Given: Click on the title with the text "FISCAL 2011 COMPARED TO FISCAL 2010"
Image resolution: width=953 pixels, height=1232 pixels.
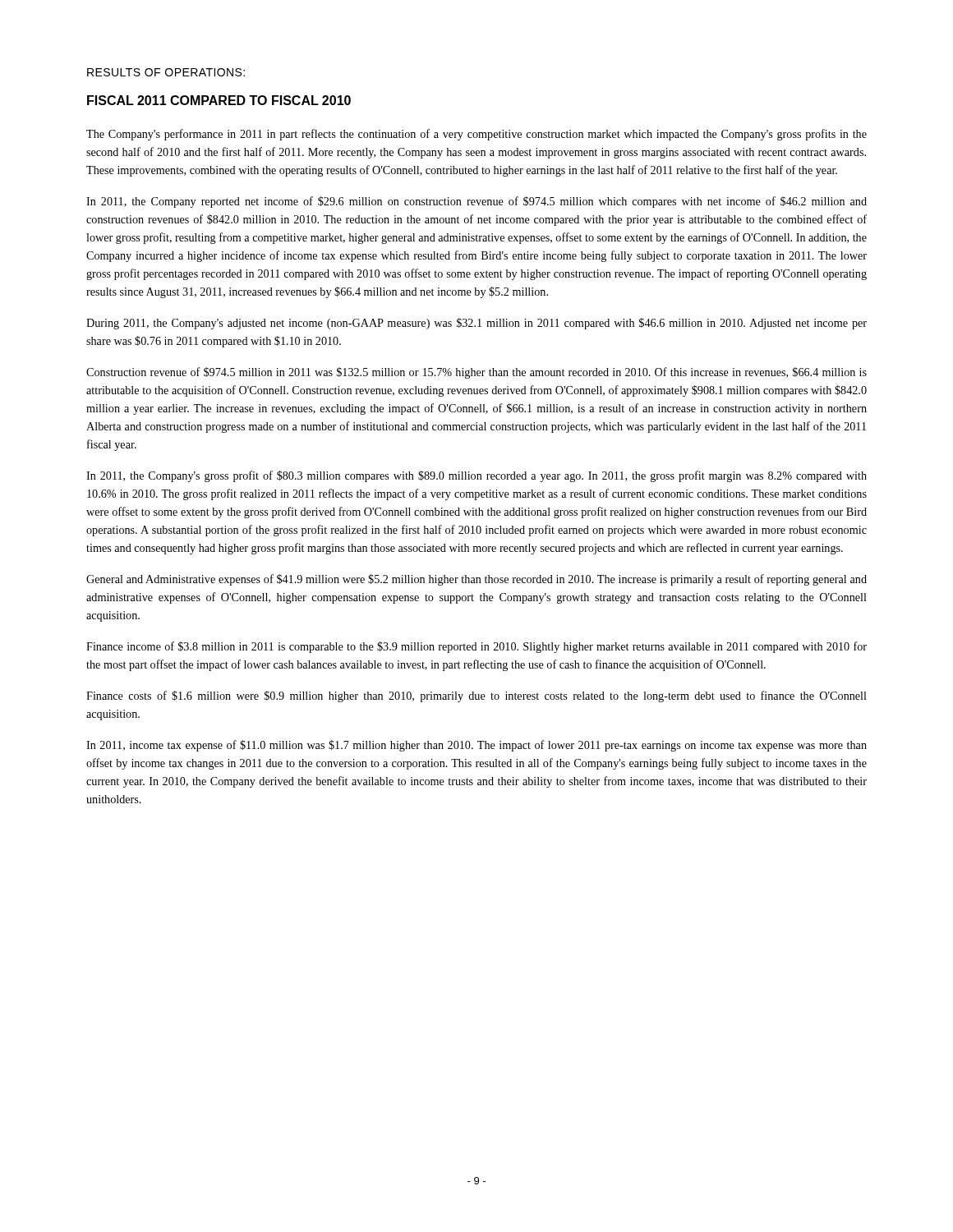Looking at the screenshot, I should (x=219, y=101).
